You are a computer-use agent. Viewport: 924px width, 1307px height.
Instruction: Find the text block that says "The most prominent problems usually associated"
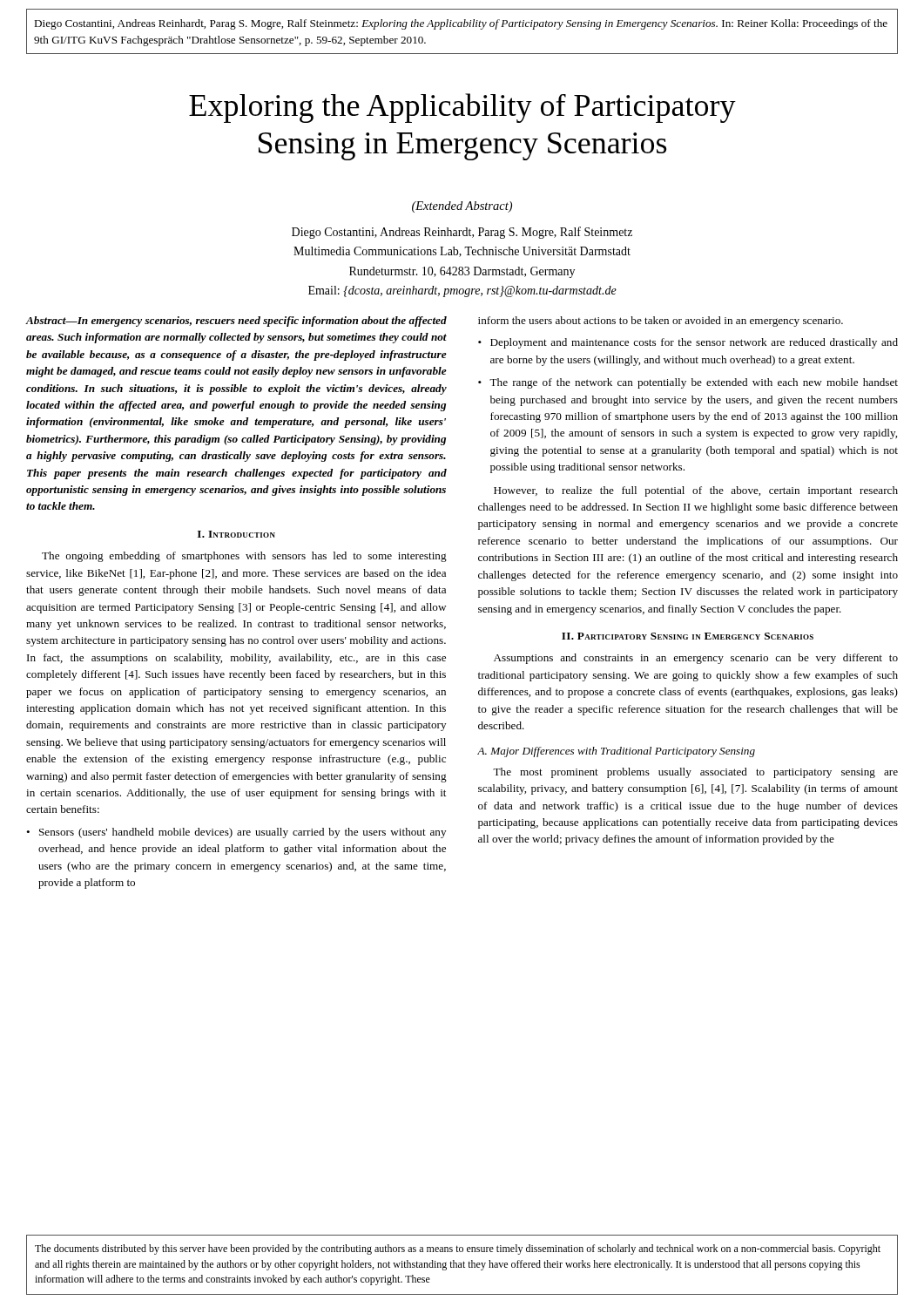(x=688, y=805)
